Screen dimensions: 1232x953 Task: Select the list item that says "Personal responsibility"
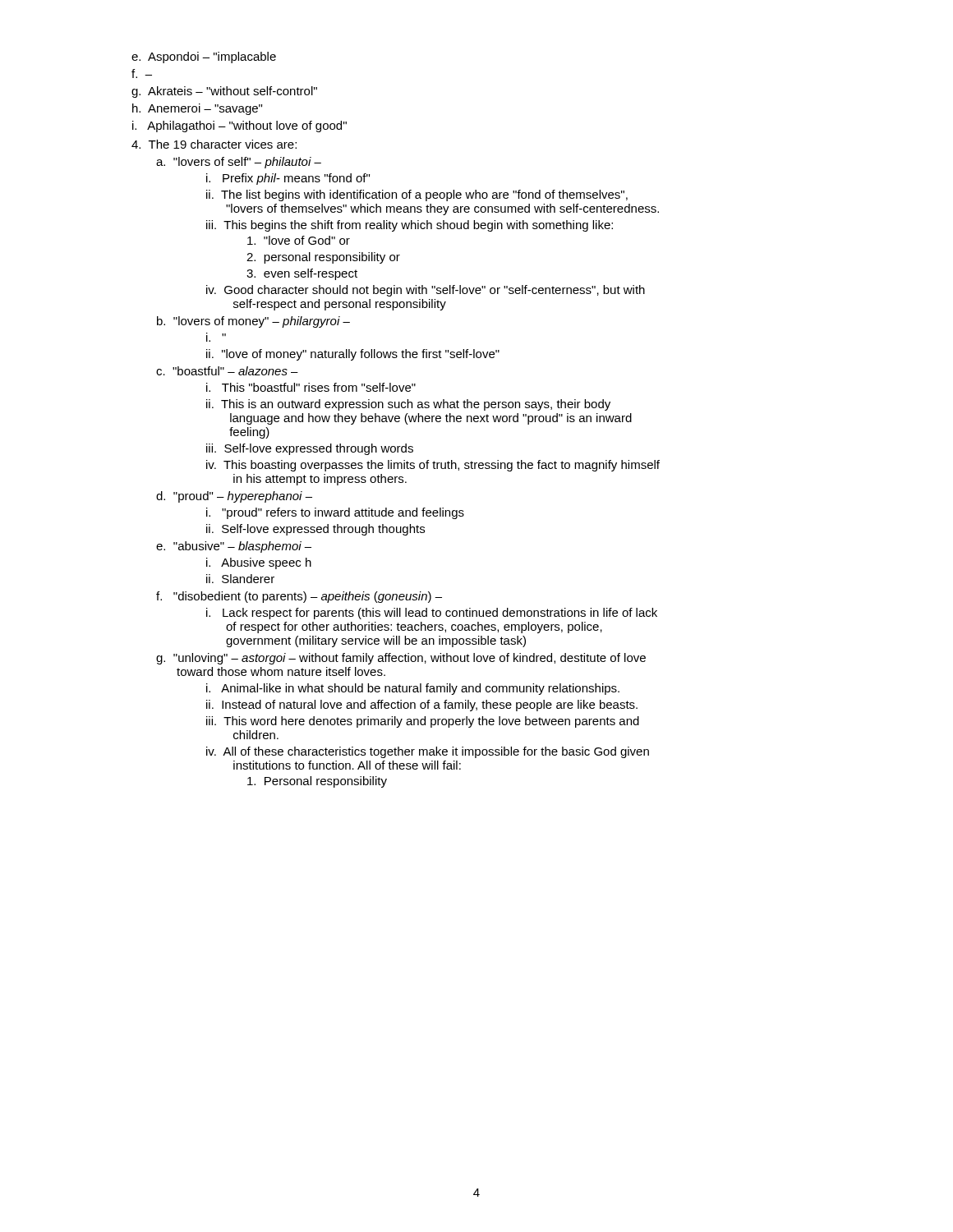(317, 781)
